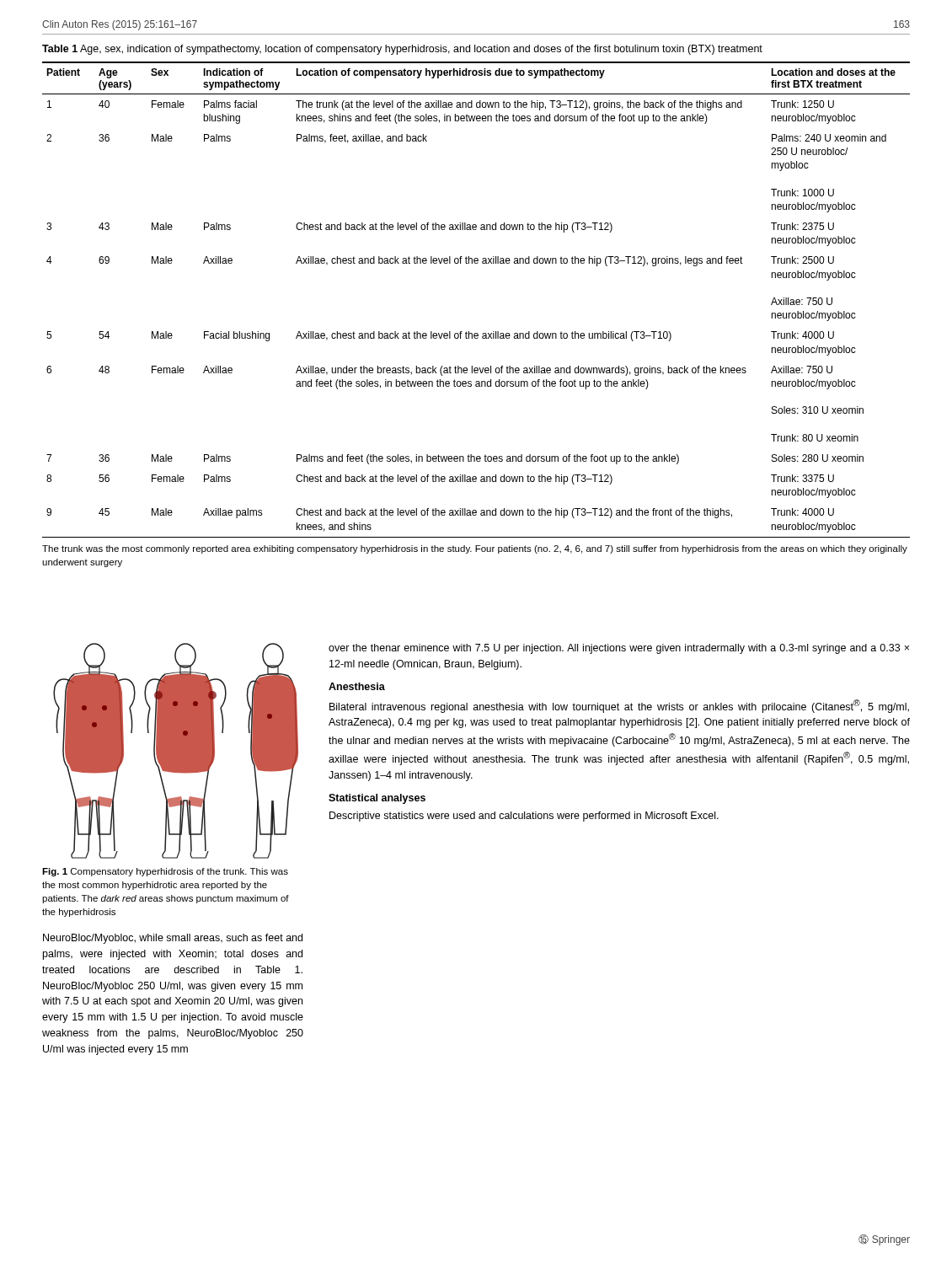The height and width of the screenshot is (1264, 952).
Task: Locate the passage starting "Descriptive statistics were used and"
Action: pos(524,815)
